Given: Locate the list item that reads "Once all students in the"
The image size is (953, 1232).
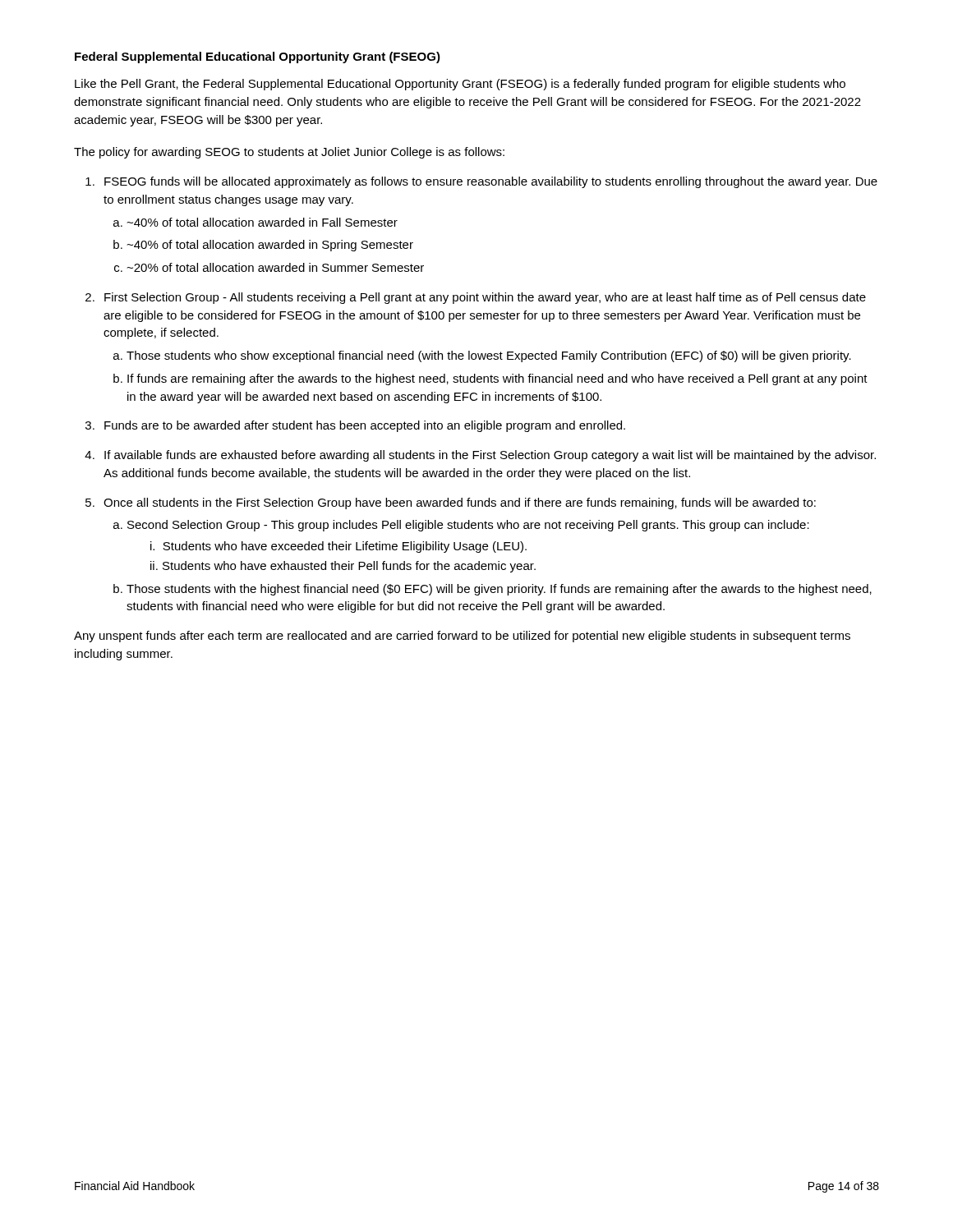Looking at the screenshot, I should (491, 555).
